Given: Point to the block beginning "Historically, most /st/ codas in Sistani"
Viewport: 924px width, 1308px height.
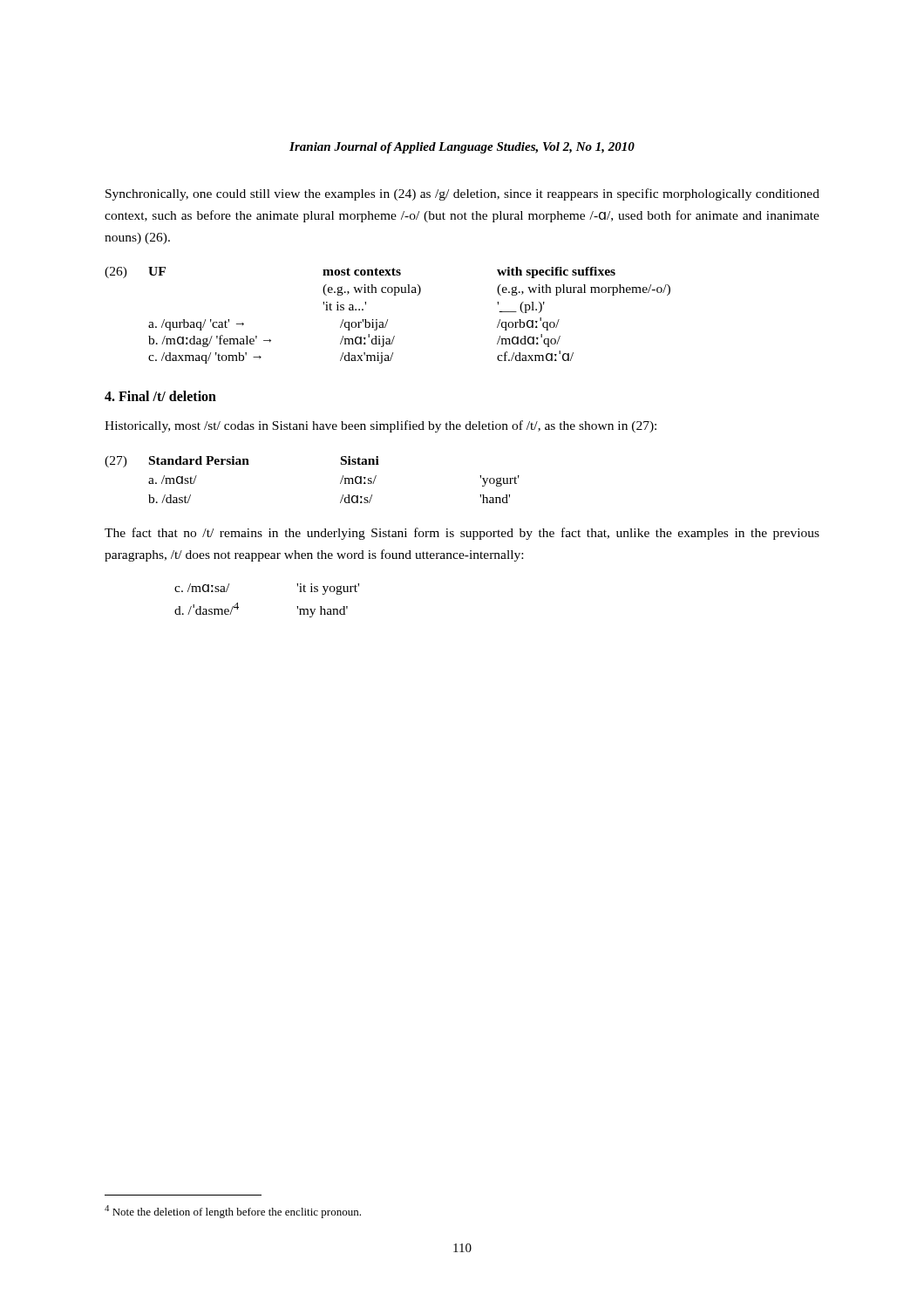Looking at the screenshot, I should (381, 425).
